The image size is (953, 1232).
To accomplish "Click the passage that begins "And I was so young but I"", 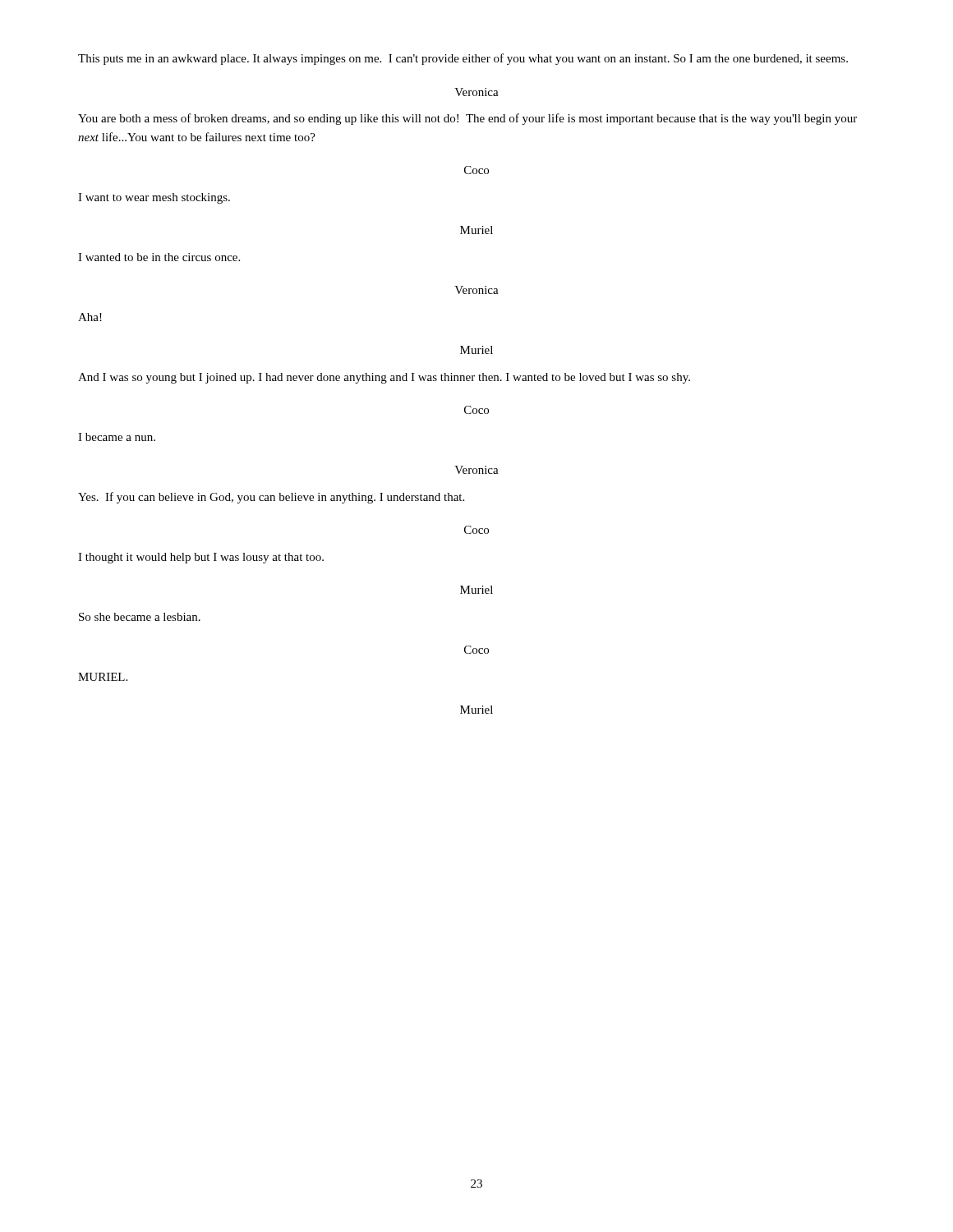I will pos(384,377).
